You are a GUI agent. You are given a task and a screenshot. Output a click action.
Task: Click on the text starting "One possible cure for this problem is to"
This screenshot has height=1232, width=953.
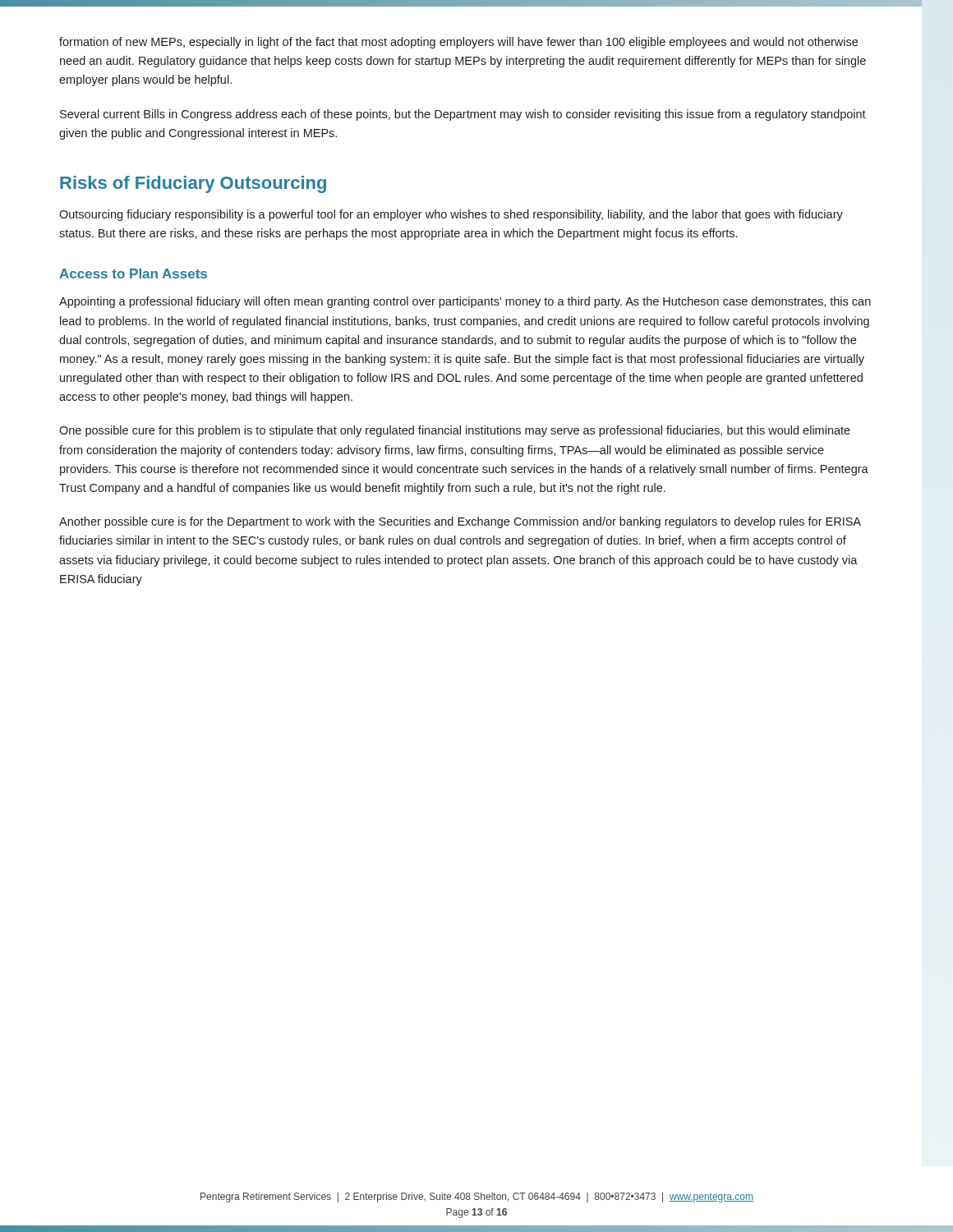click(x=464, y=459)
